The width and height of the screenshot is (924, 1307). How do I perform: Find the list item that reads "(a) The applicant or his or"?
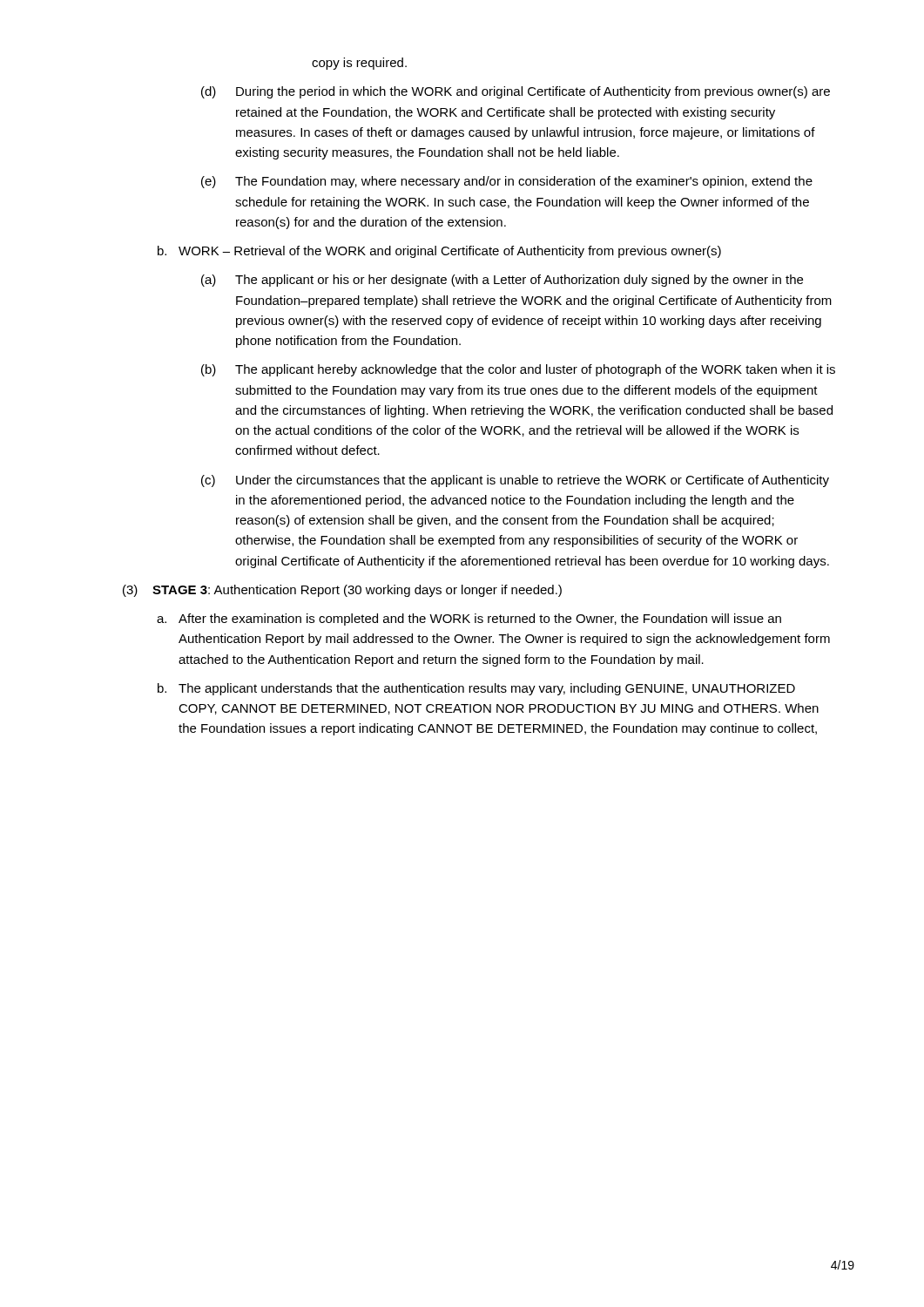pos(519,310)
